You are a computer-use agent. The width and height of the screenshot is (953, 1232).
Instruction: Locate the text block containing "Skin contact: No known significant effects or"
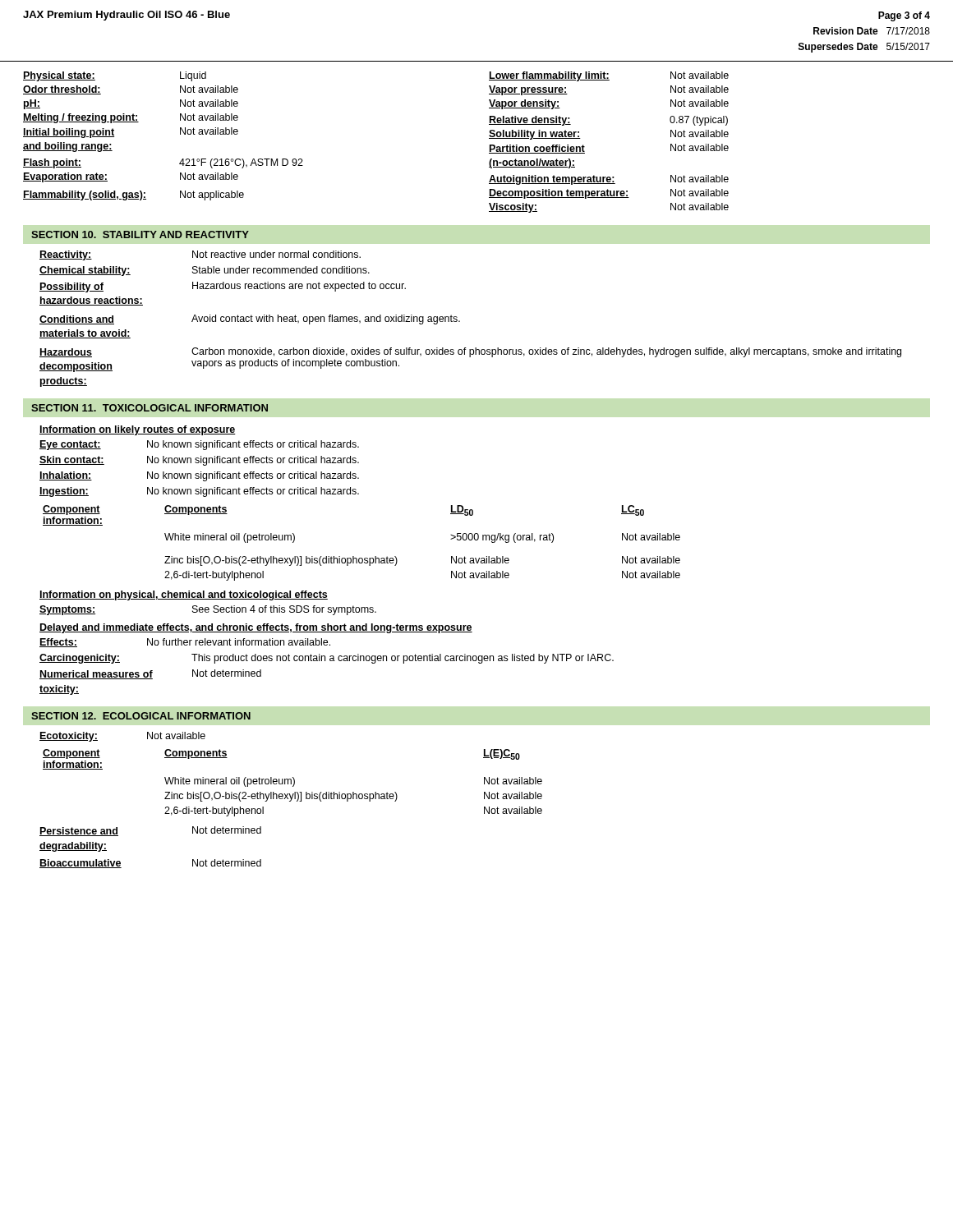199,461
